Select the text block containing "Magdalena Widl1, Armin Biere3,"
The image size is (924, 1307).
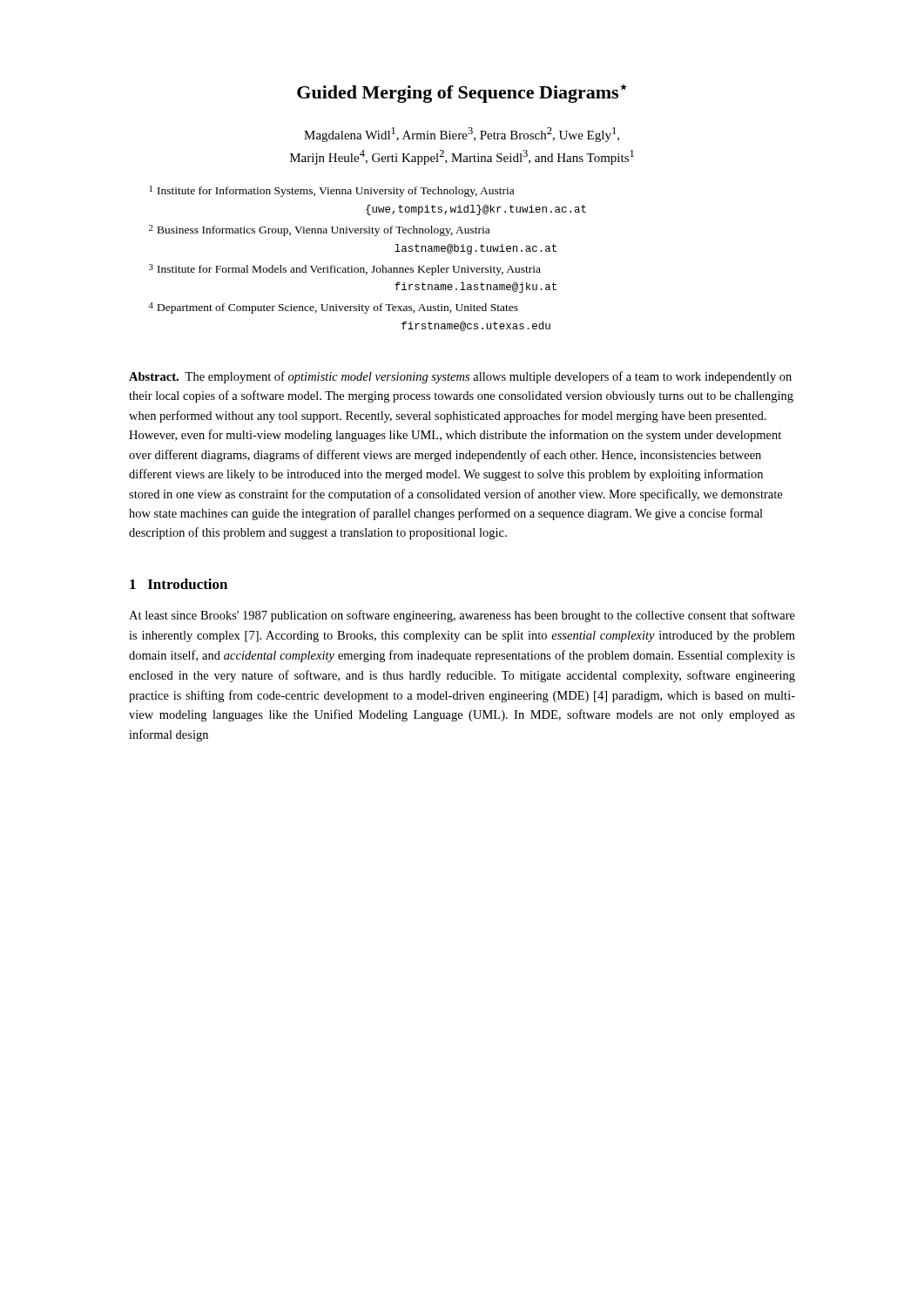click(x=462, y=145)
